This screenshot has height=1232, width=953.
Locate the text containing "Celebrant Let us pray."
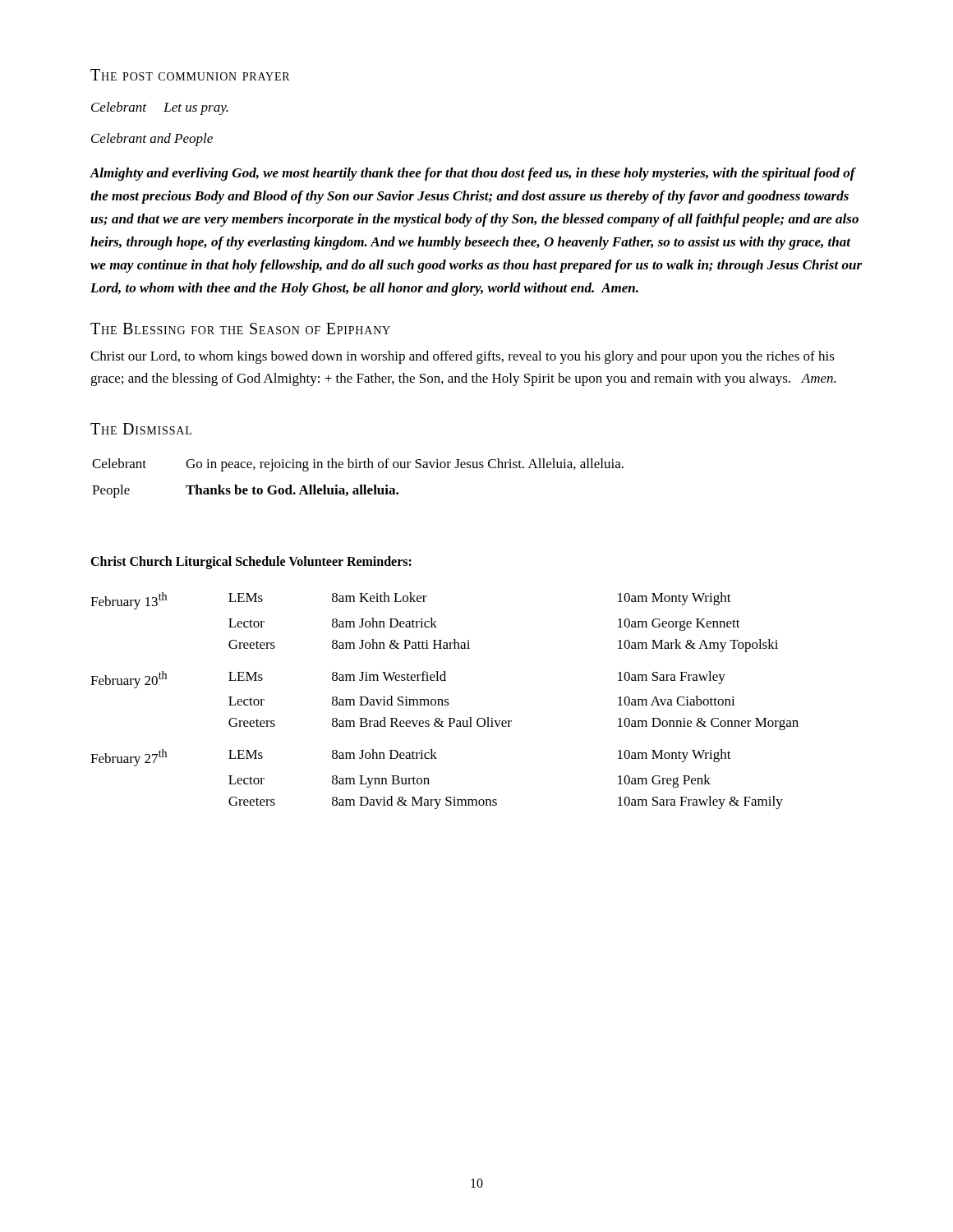[x=160, y=107]
